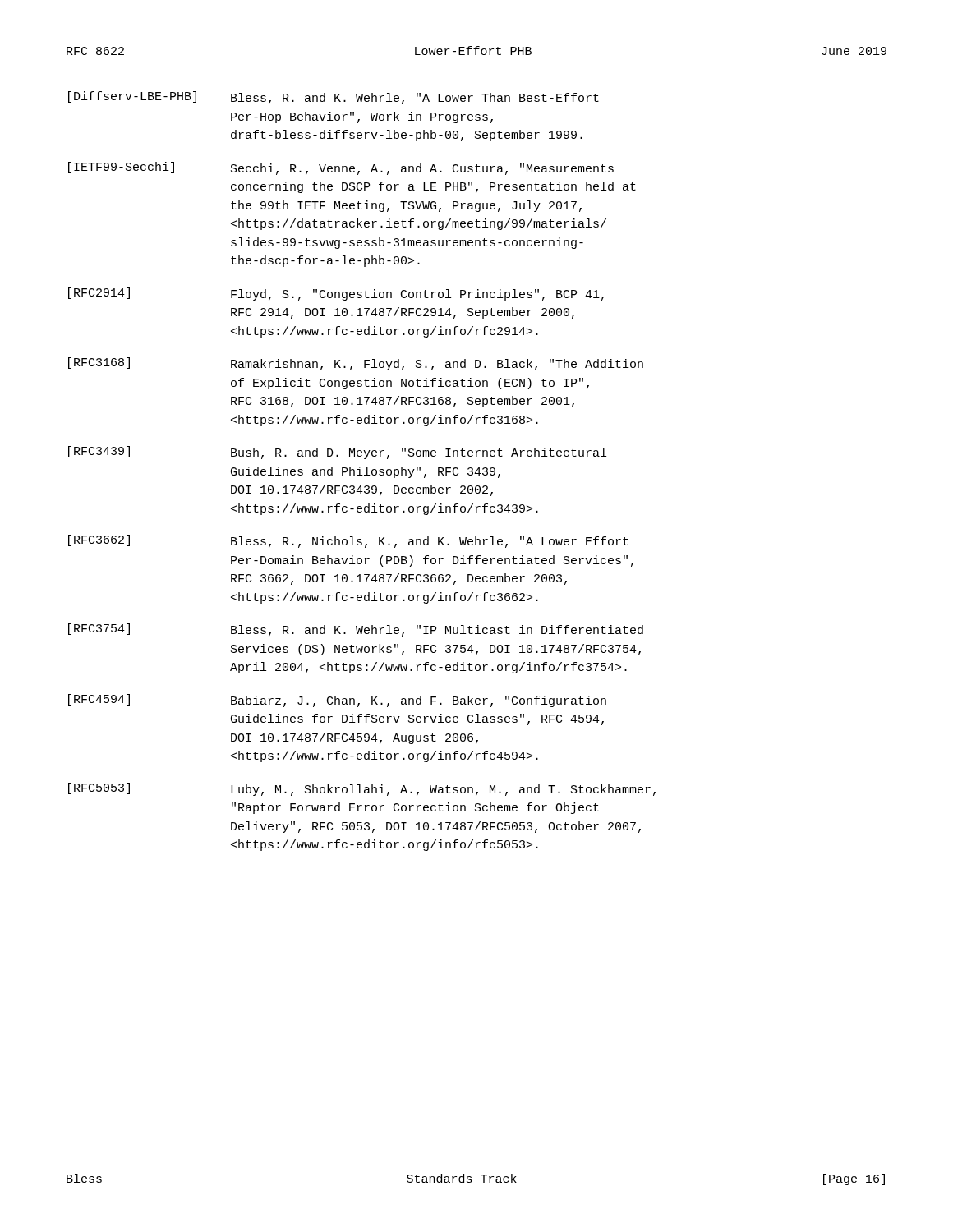Click on the text starting "[RFC3754] Bless, R. and K. Wehrle, "IP Multicast"
This screenshot has height=1232, width=953.
[355, 650]
